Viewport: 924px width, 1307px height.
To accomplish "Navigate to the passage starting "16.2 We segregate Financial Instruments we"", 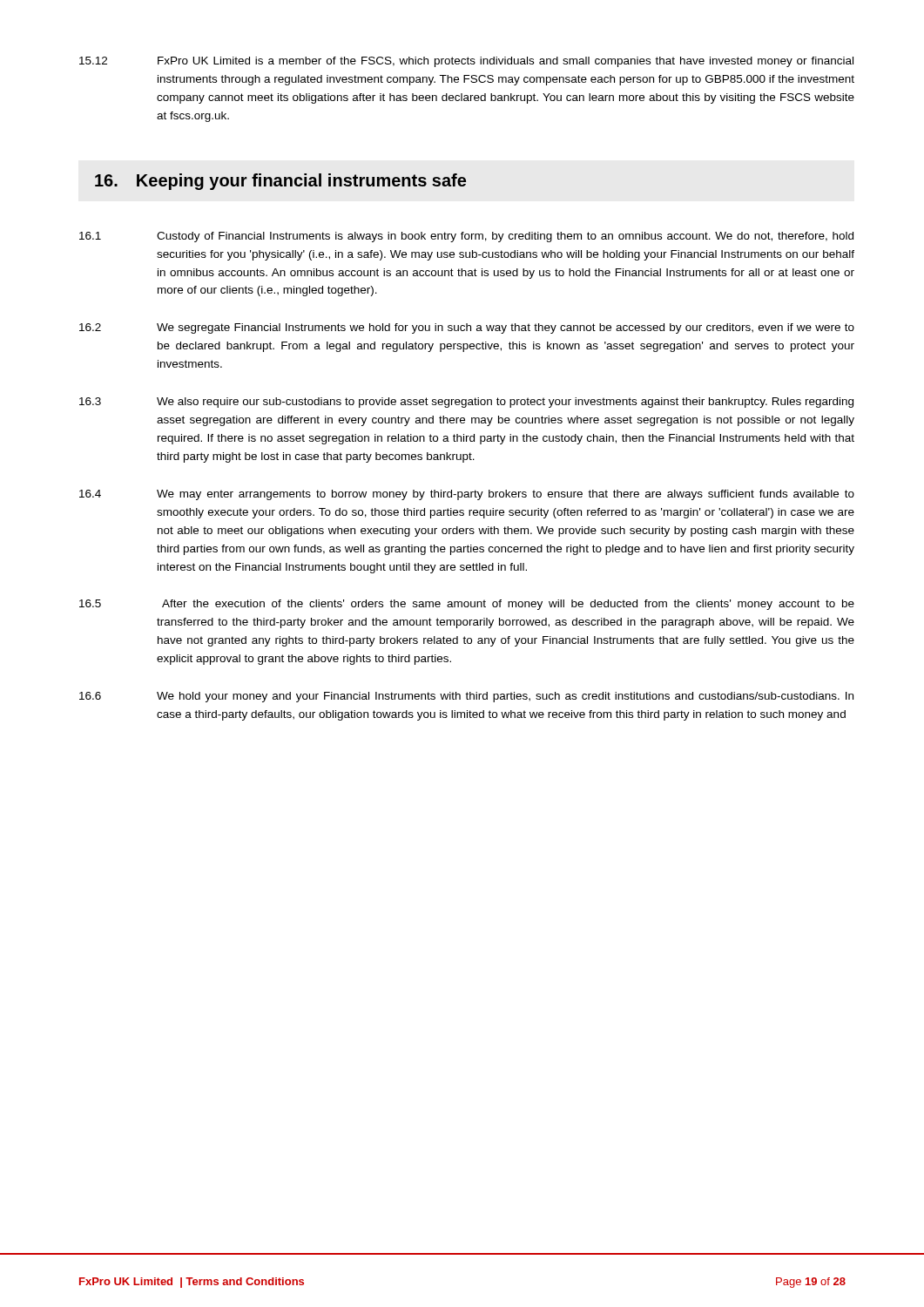I will pos(466,347).
